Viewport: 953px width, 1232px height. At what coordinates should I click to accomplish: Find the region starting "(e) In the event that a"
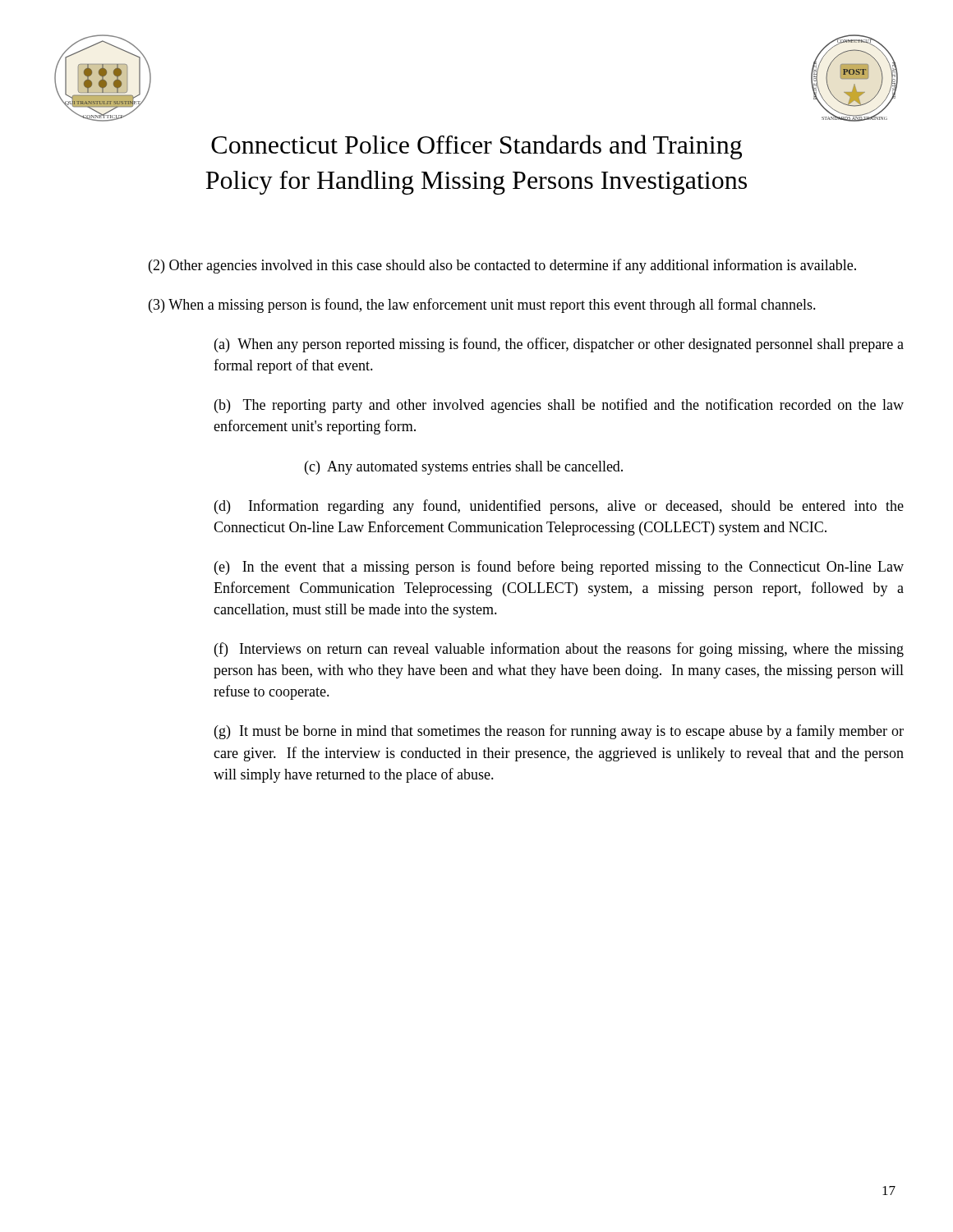[559, 588]
